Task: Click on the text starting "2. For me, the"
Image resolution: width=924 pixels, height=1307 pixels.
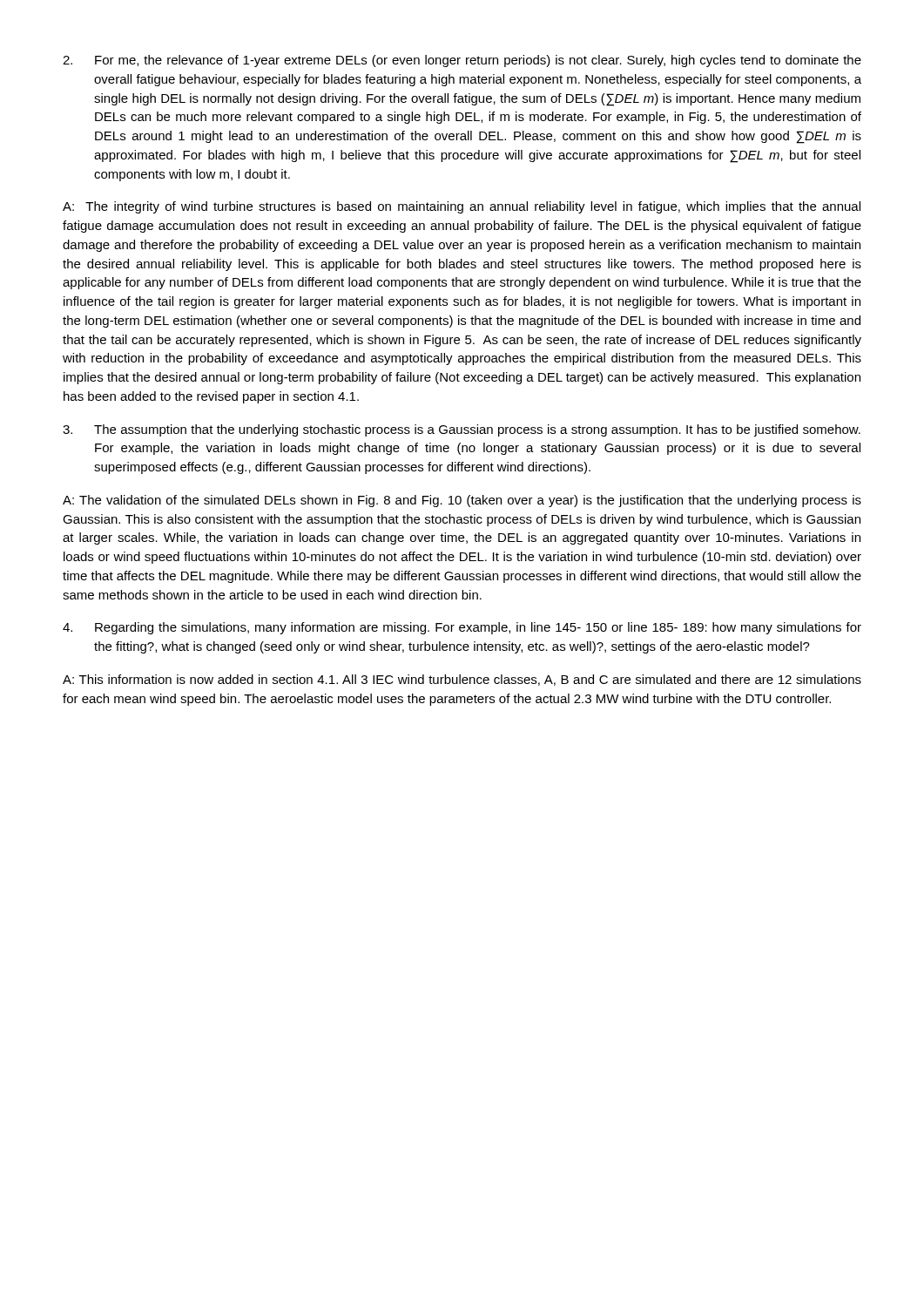Action: 462,117
